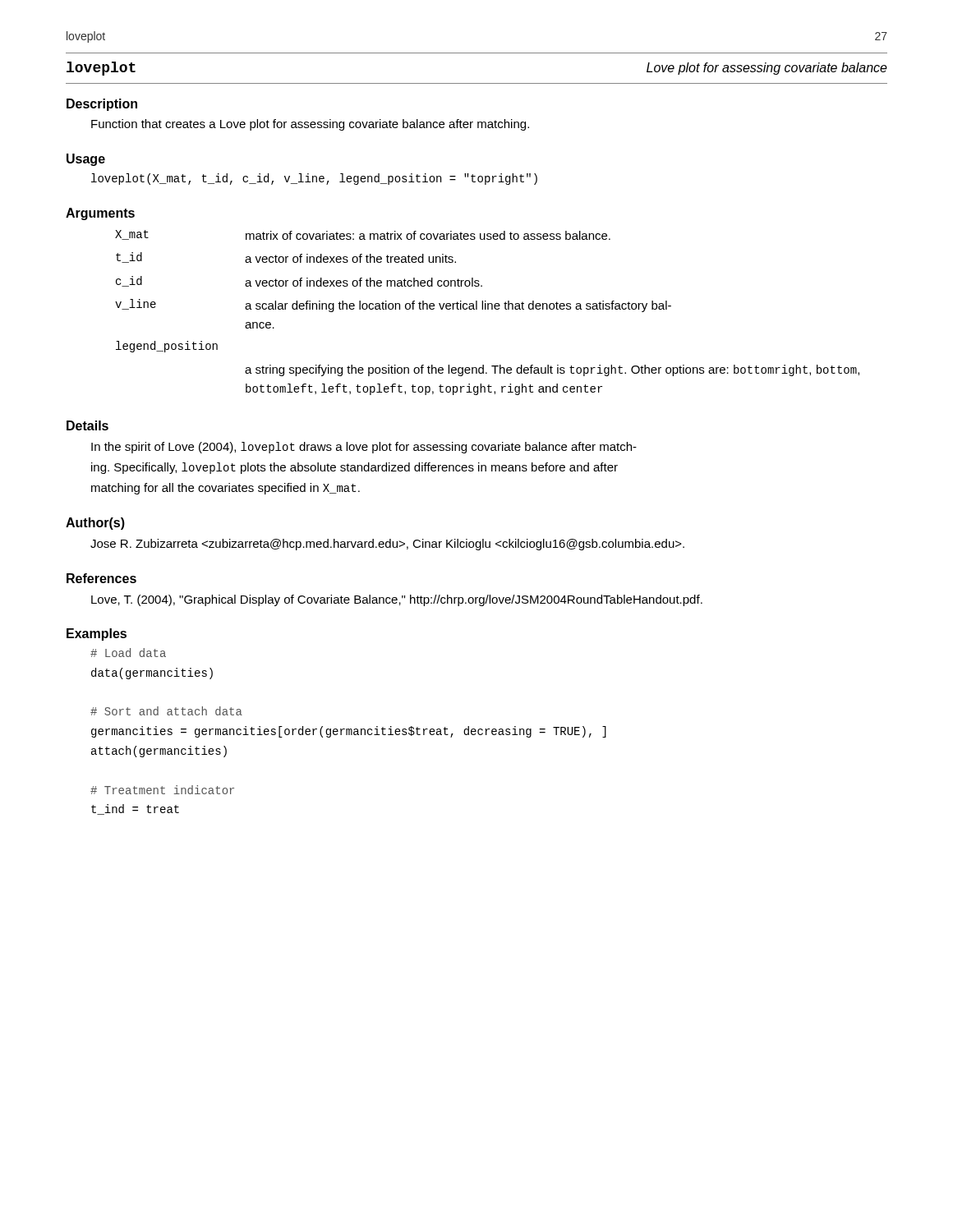Viewport: 953px width, 1232px height.
Task: Navigate to the text starting "In the spirit"
Action: pos(364,467)
